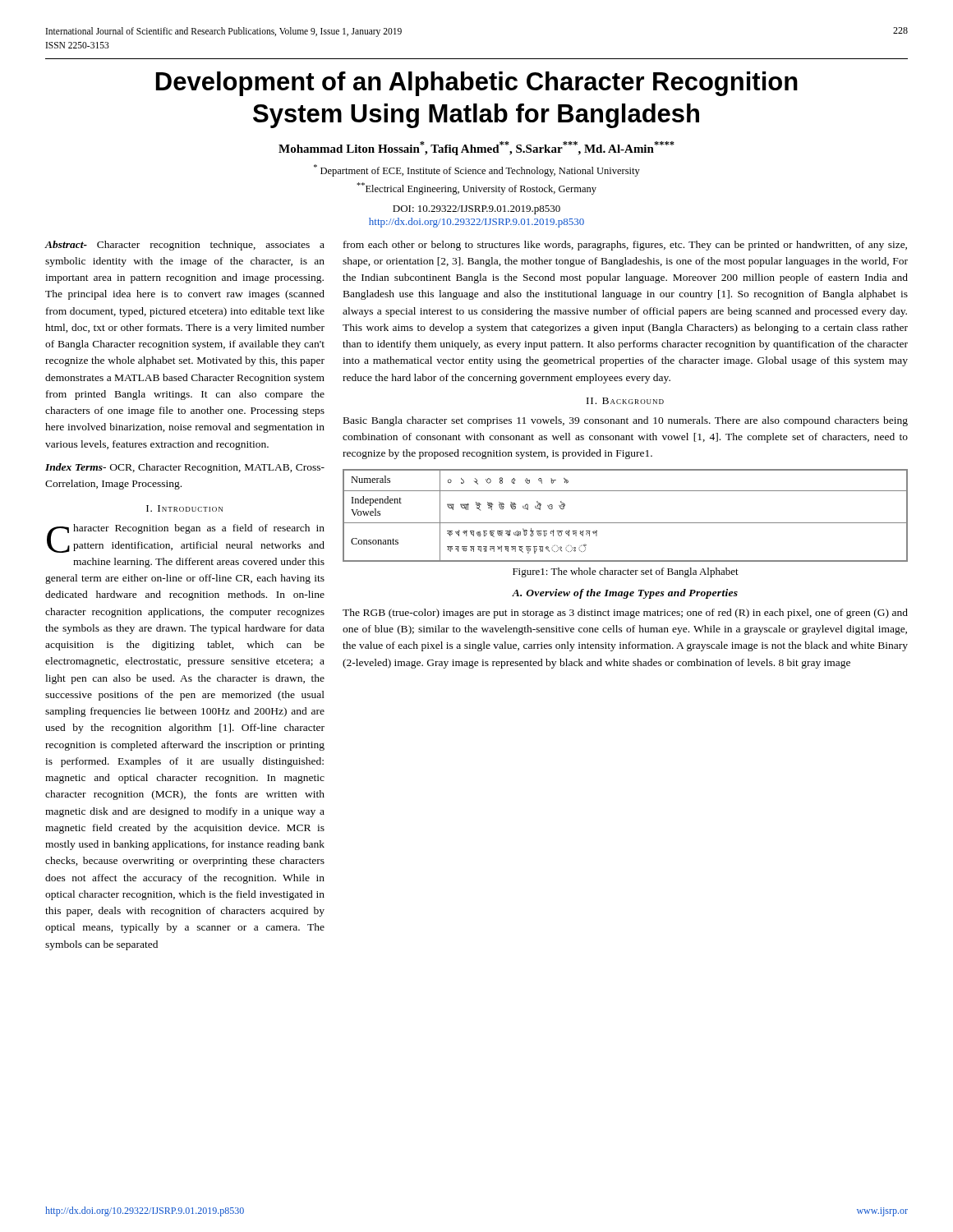Find the element starting "Development of an Alphabetic Character RecognitionSystem Using"

click(476, 98)
